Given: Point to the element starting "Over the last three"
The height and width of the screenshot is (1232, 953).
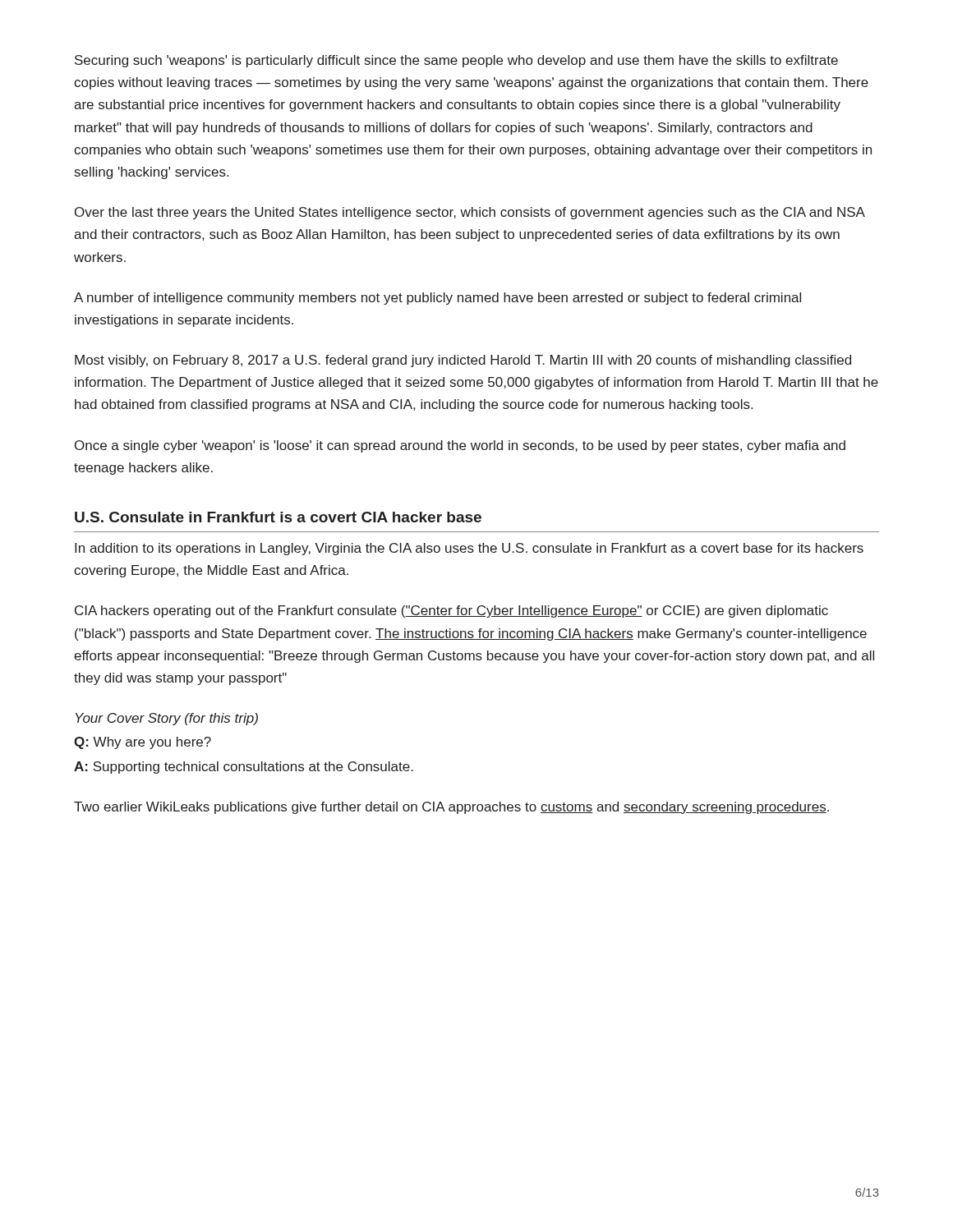Looking at the screenshot, I should coord(469,235).
